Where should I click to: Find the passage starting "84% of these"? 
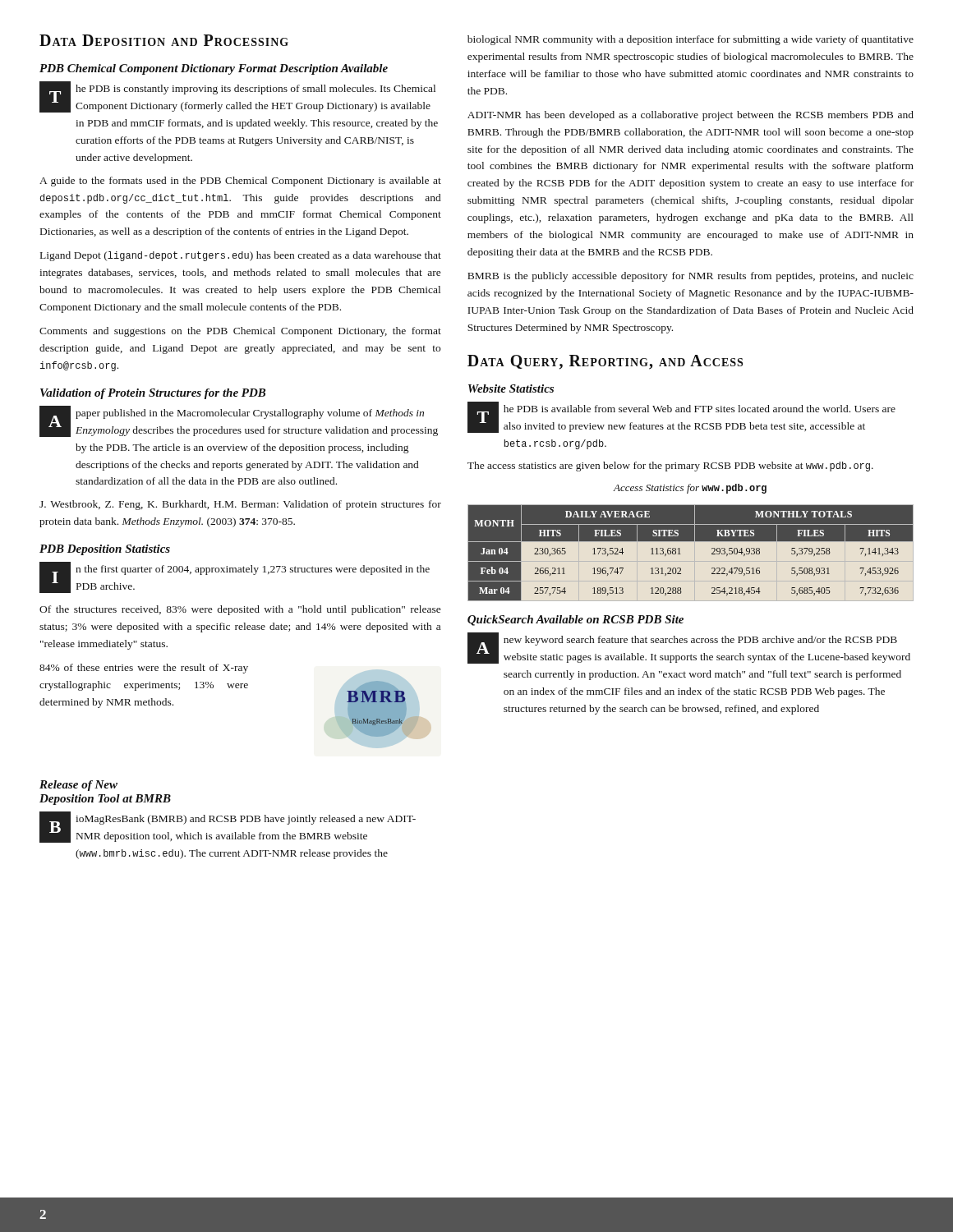point(240,709)
